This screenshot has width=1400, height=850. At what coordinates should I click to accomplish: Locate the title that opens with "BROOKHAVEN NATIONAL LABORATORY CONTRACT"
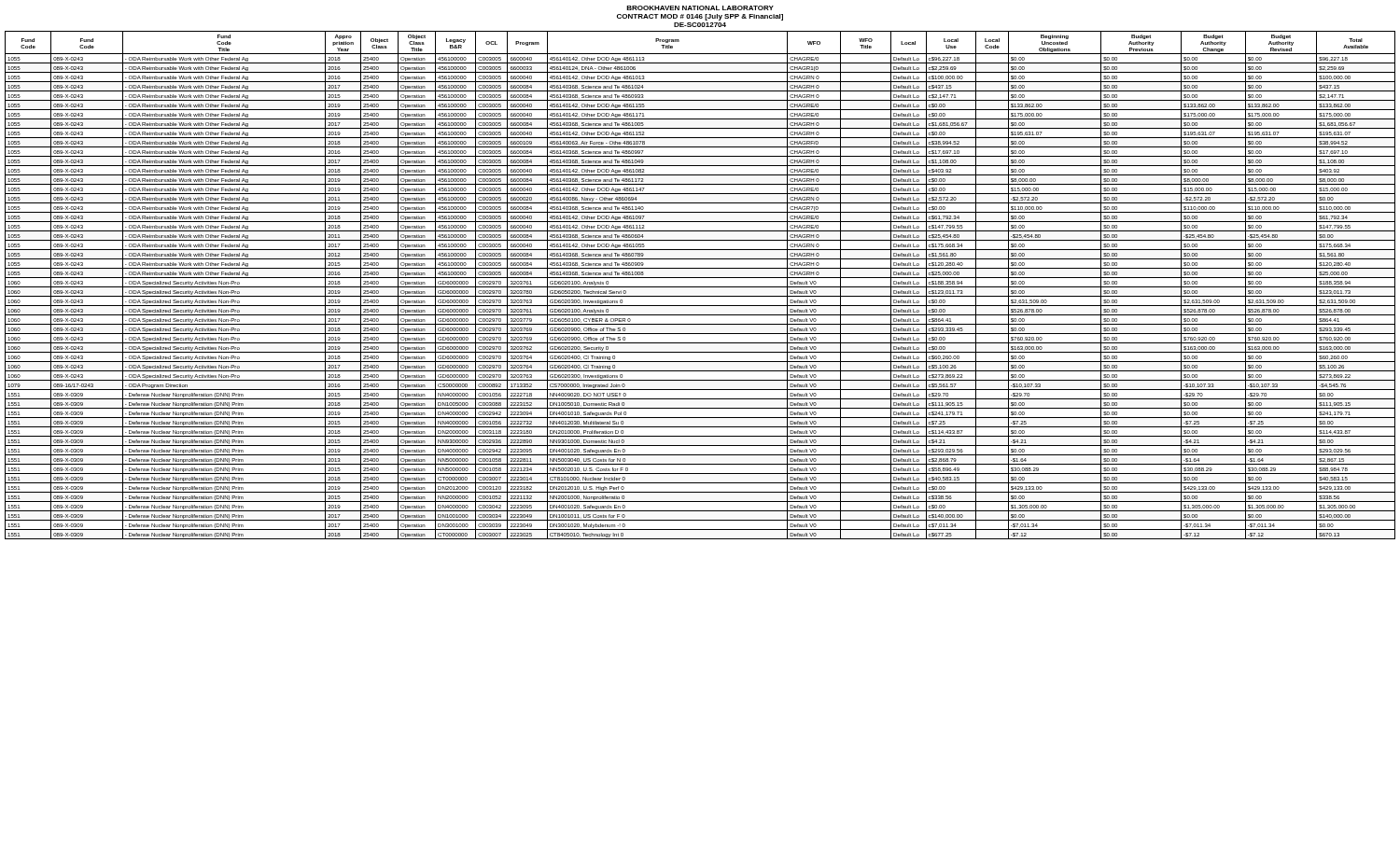click(x=700, y=16)
